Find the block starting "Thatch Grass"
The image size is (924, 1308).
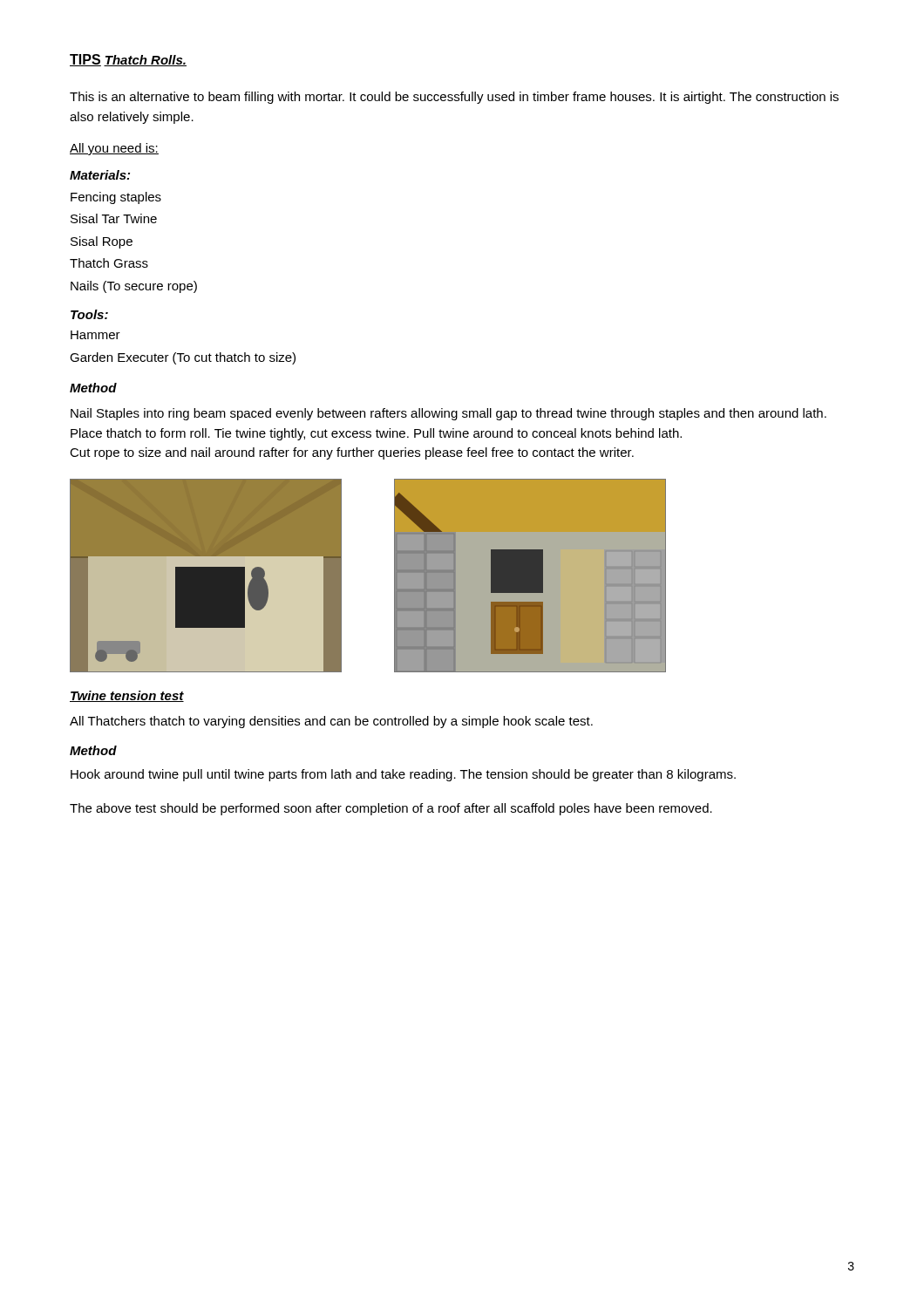tap(109, 263)
